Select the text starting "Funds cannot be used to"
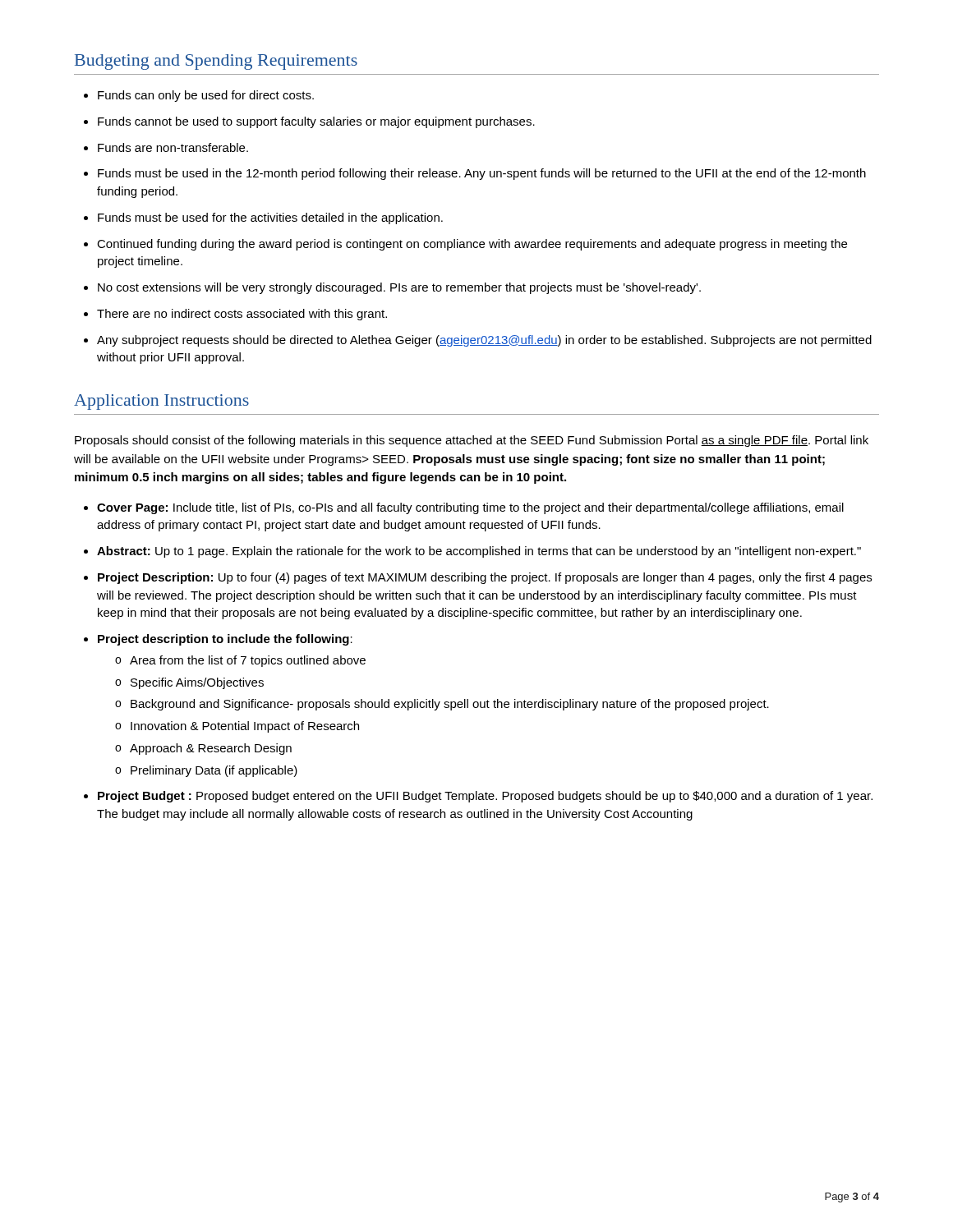Image resolution: width=953 pixels, height=1232 pixels. [x=488, y=121]
